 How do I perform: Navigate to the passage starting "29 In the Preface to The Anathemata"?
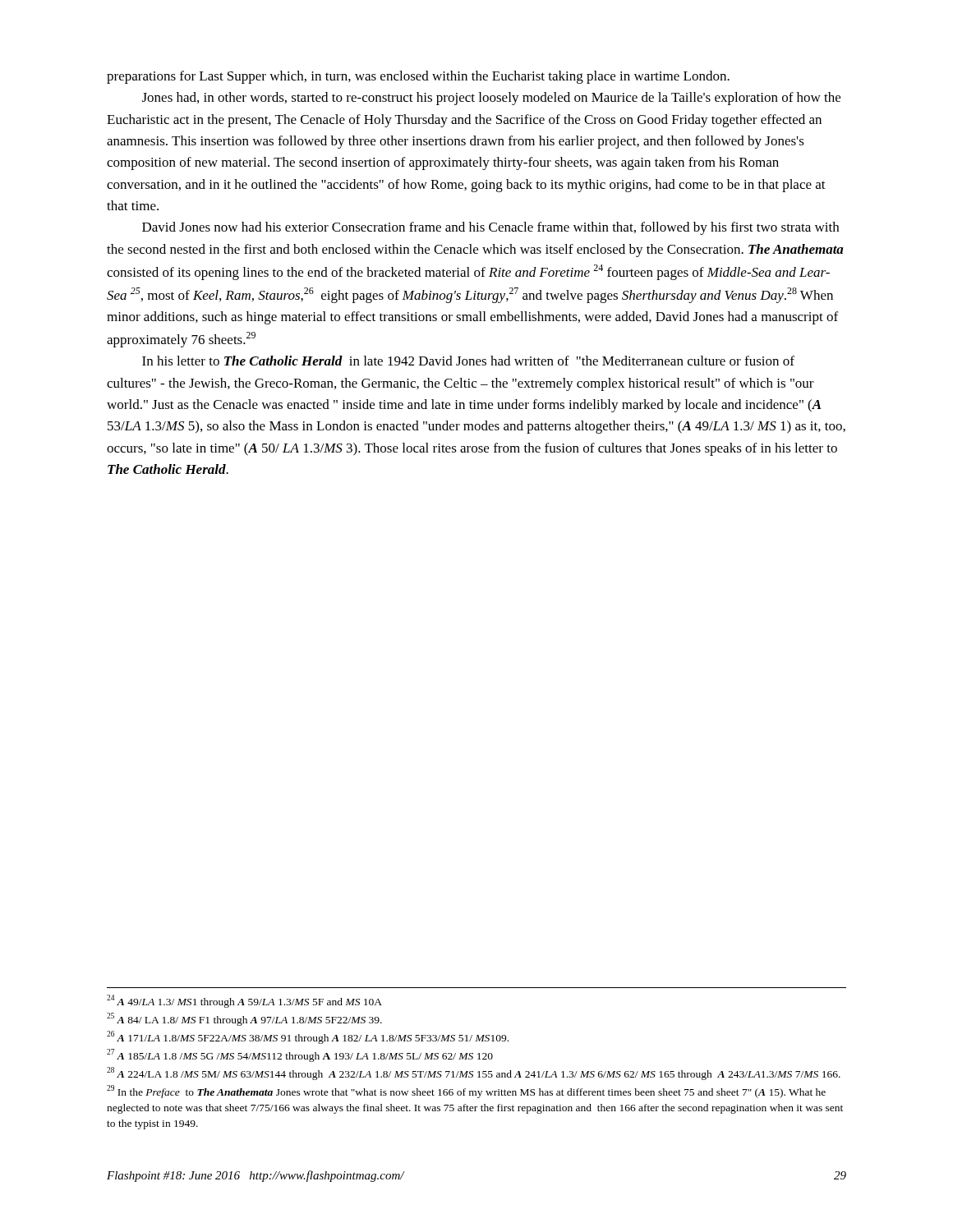pos(476,1108)
